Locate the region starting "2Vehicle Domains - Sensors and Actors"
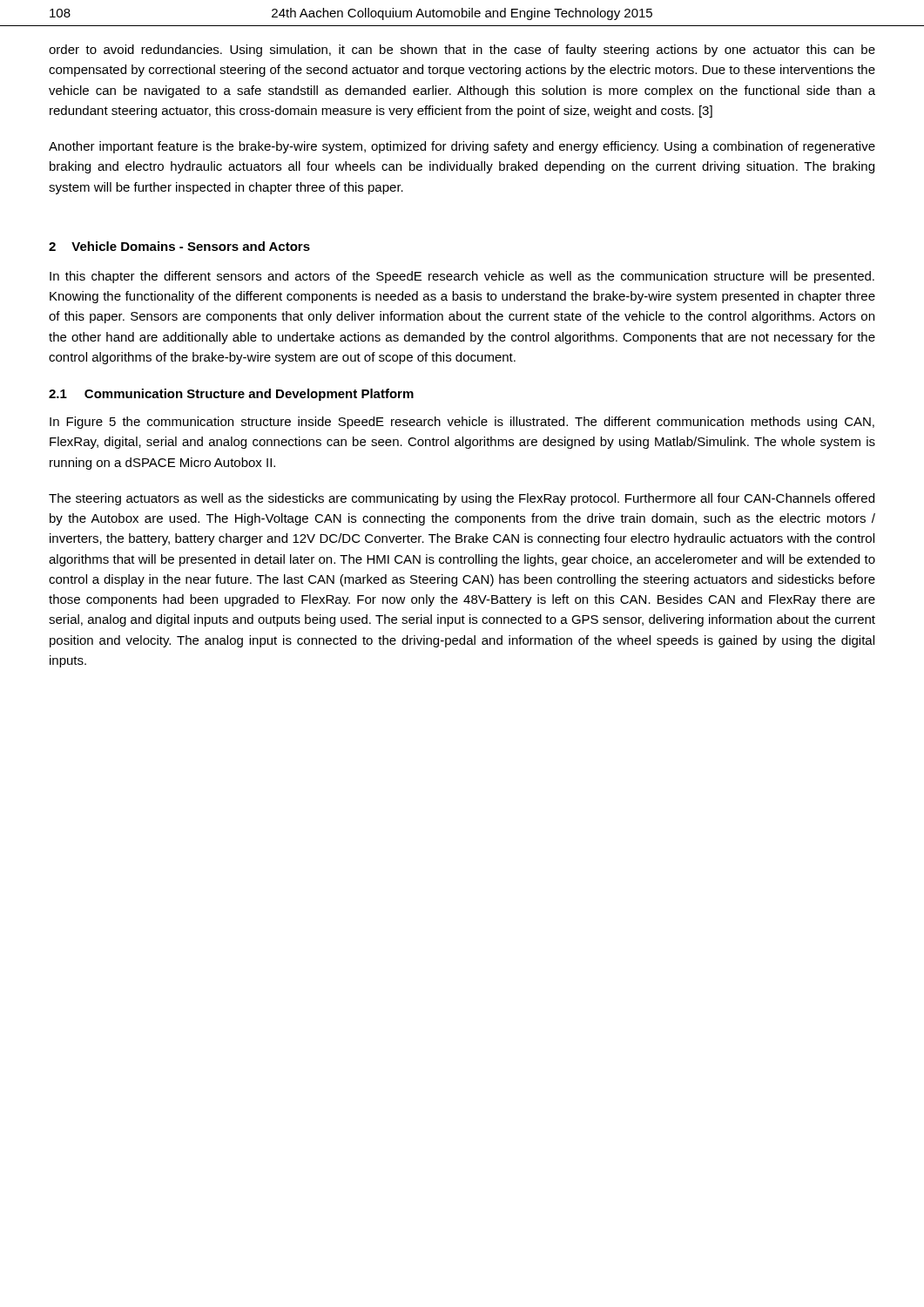 click(179, 246)
